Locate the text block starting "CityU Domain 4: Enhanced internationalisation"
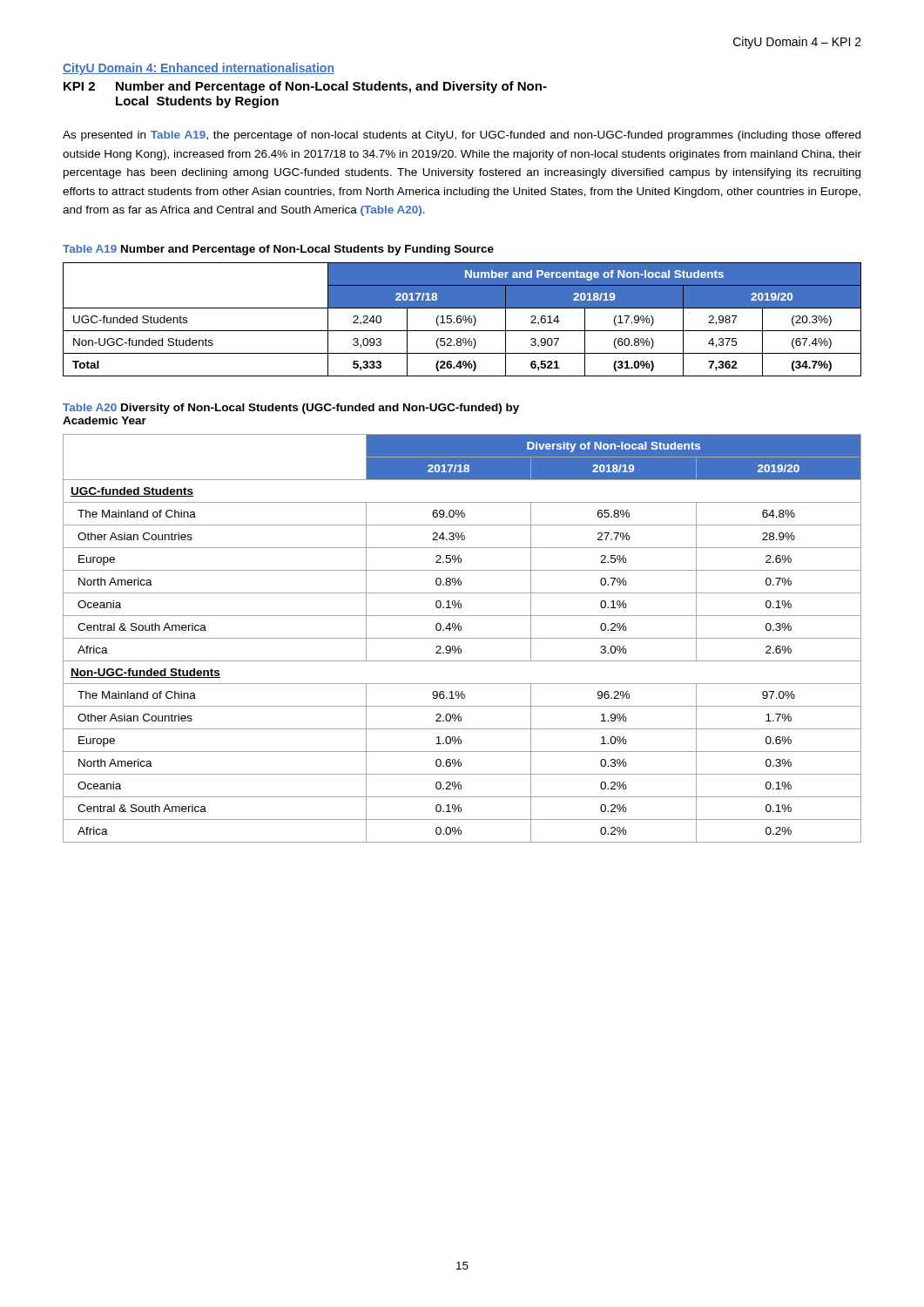The image size is (924, 1307). (199, 68)
